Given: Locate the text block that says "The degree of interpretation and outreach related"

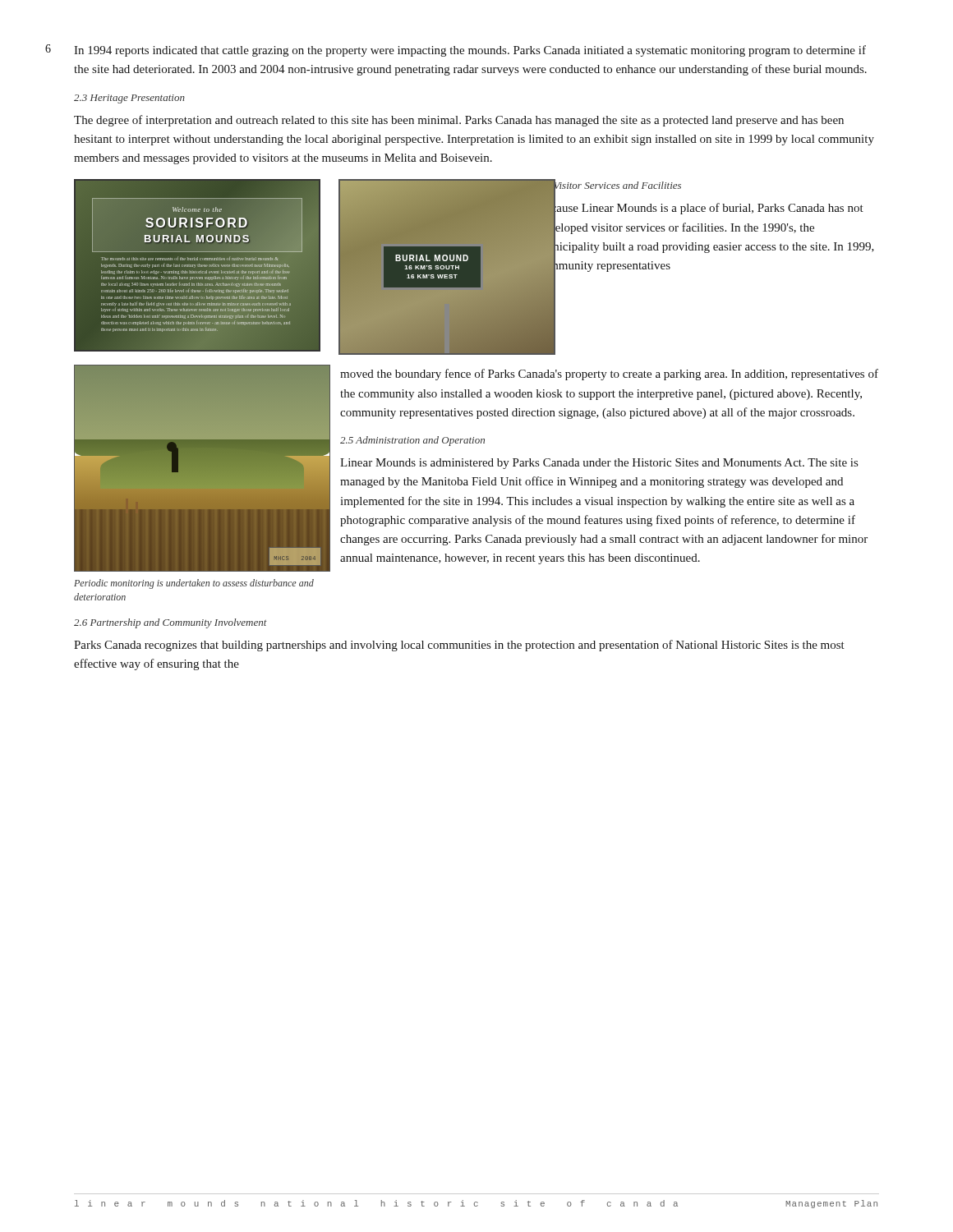Looking at the screenshot, I should [474, 139].
